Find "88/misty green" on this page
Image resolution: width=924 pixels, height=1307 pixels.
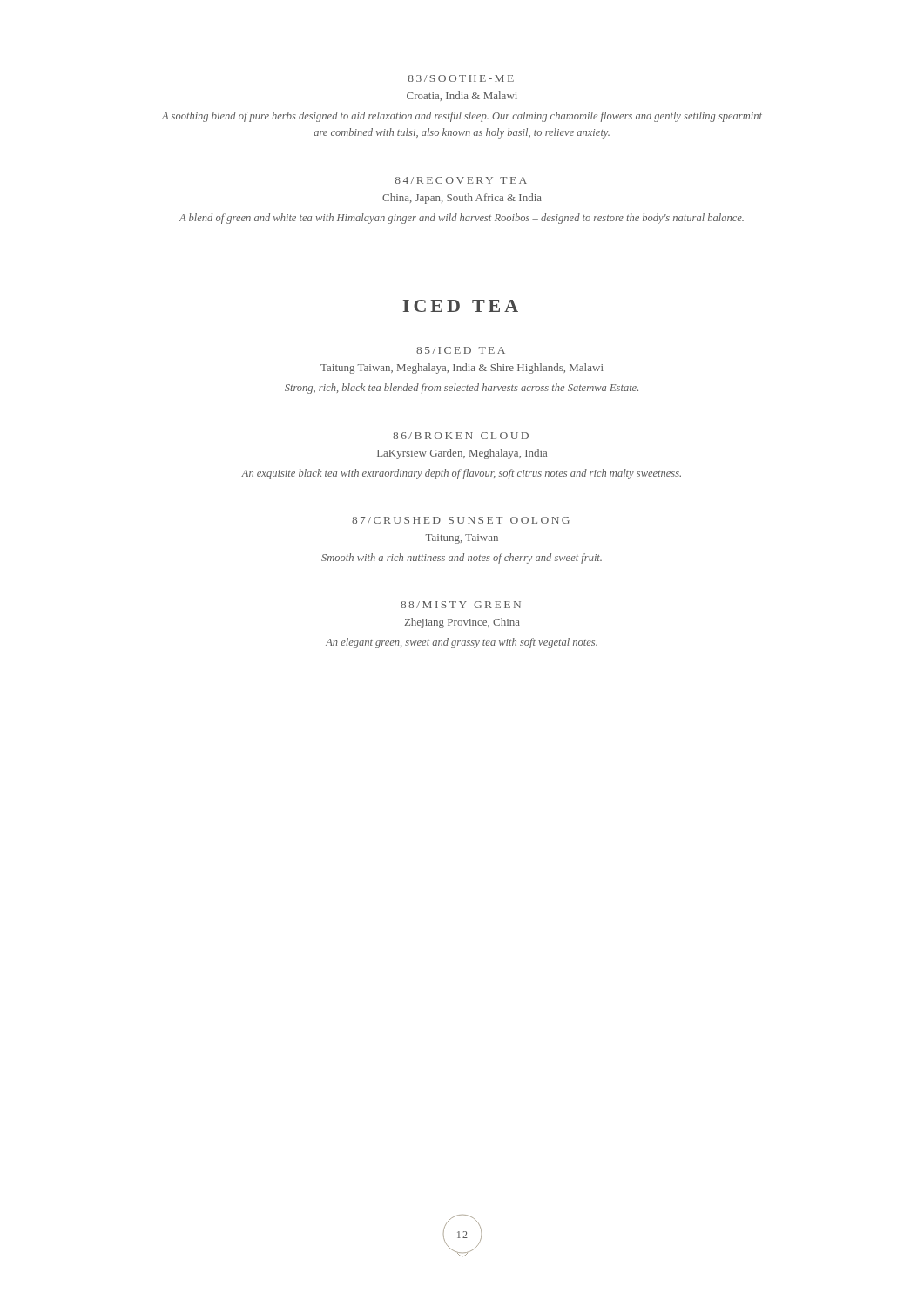tap(462, 604)
